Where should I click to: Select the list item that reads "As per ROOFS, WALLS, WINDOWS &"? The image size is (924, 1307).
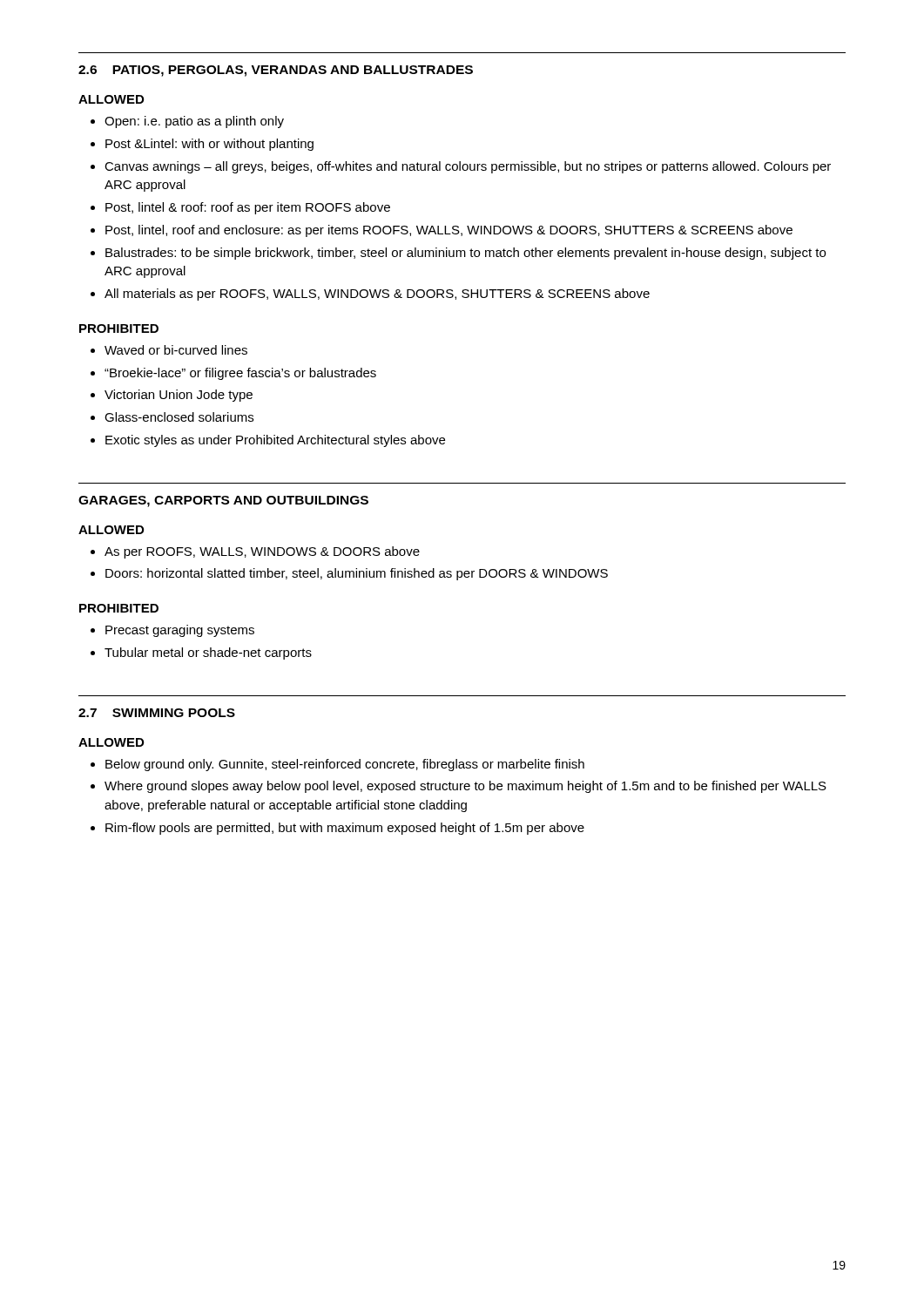pyautogui.click(x=262, y=551)
